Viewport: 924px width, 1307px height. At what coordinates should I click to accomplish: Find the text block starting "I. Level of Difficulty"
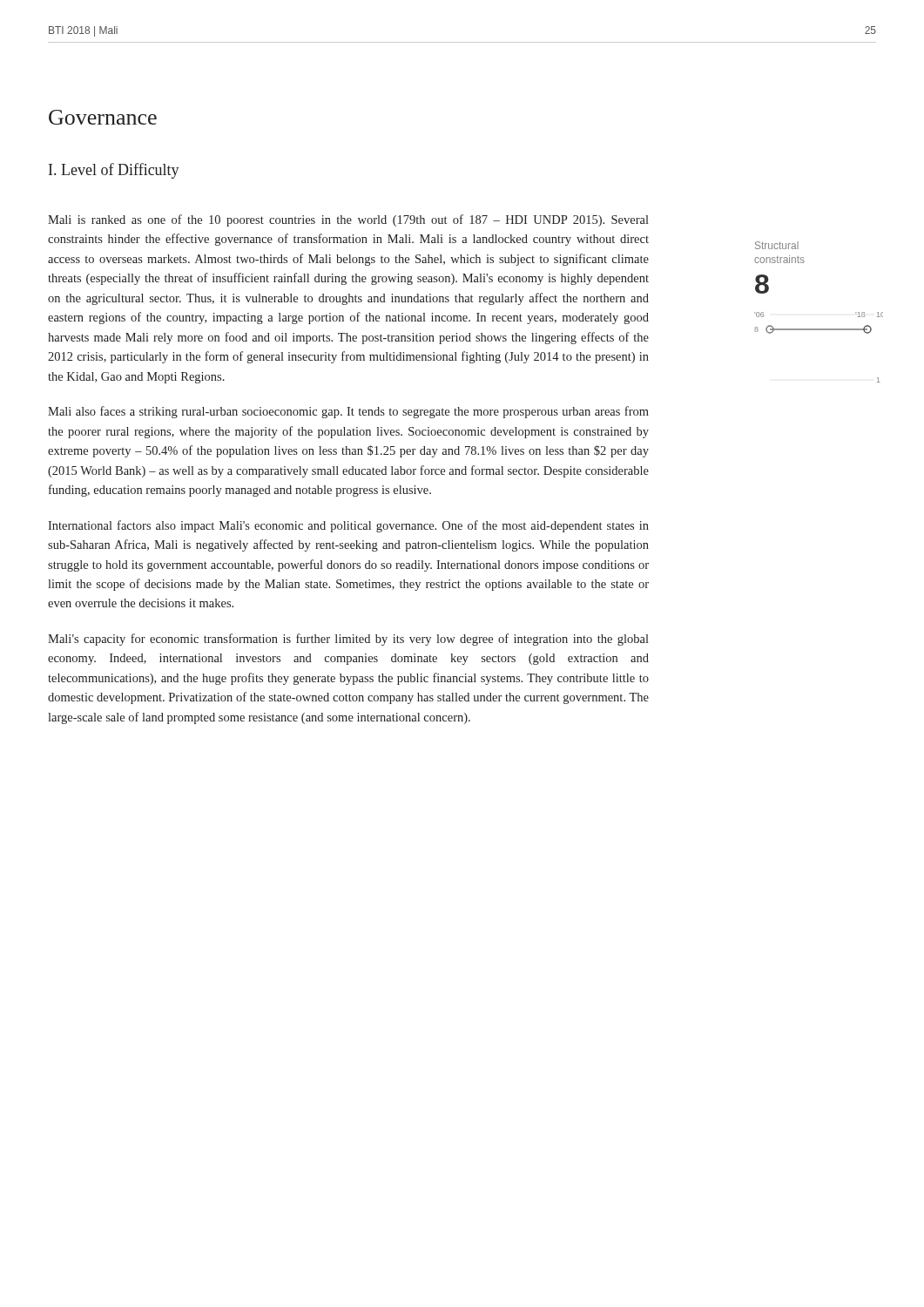113,170
